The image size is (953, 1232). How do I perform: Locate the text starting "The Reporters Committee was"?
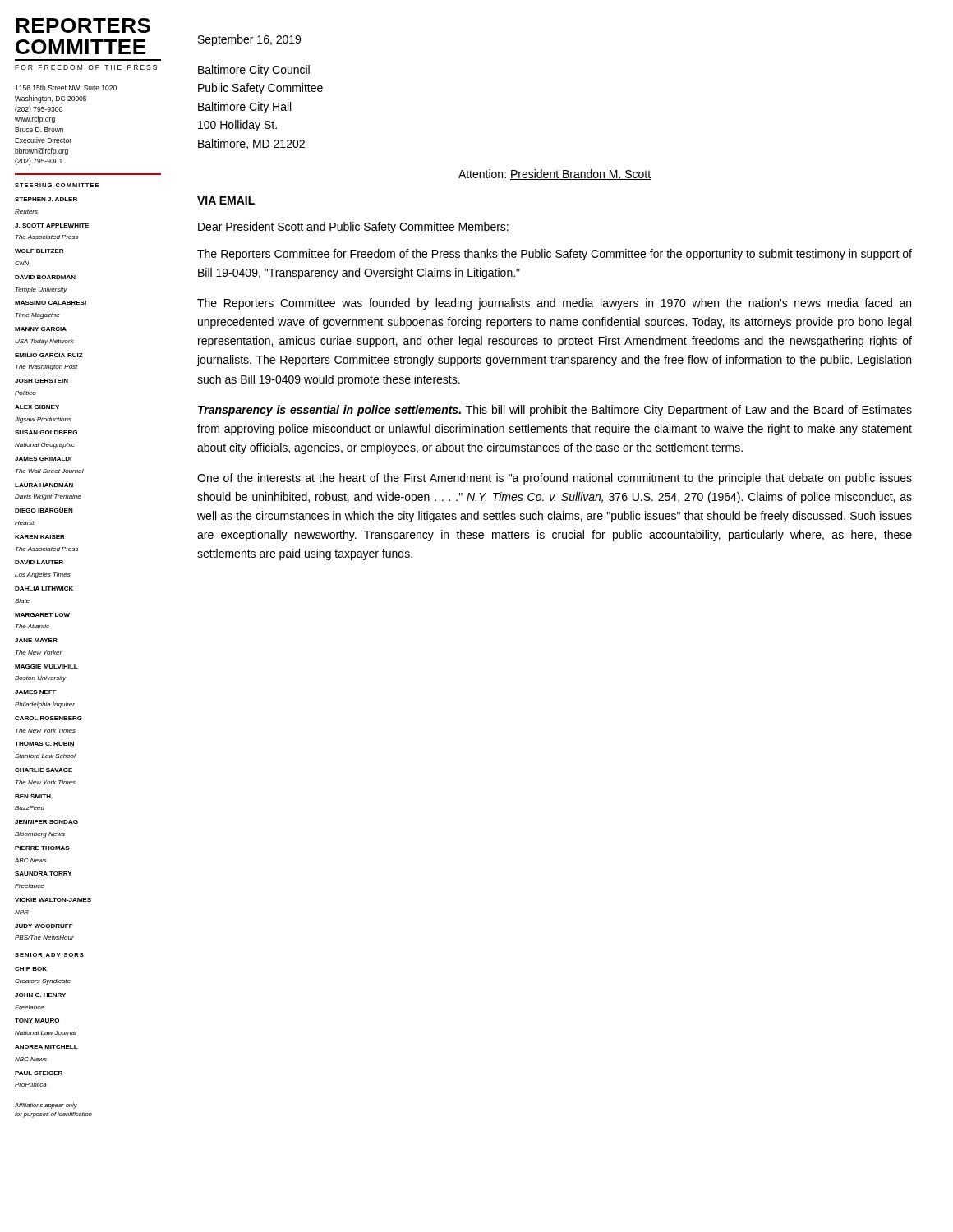(555, 341)
